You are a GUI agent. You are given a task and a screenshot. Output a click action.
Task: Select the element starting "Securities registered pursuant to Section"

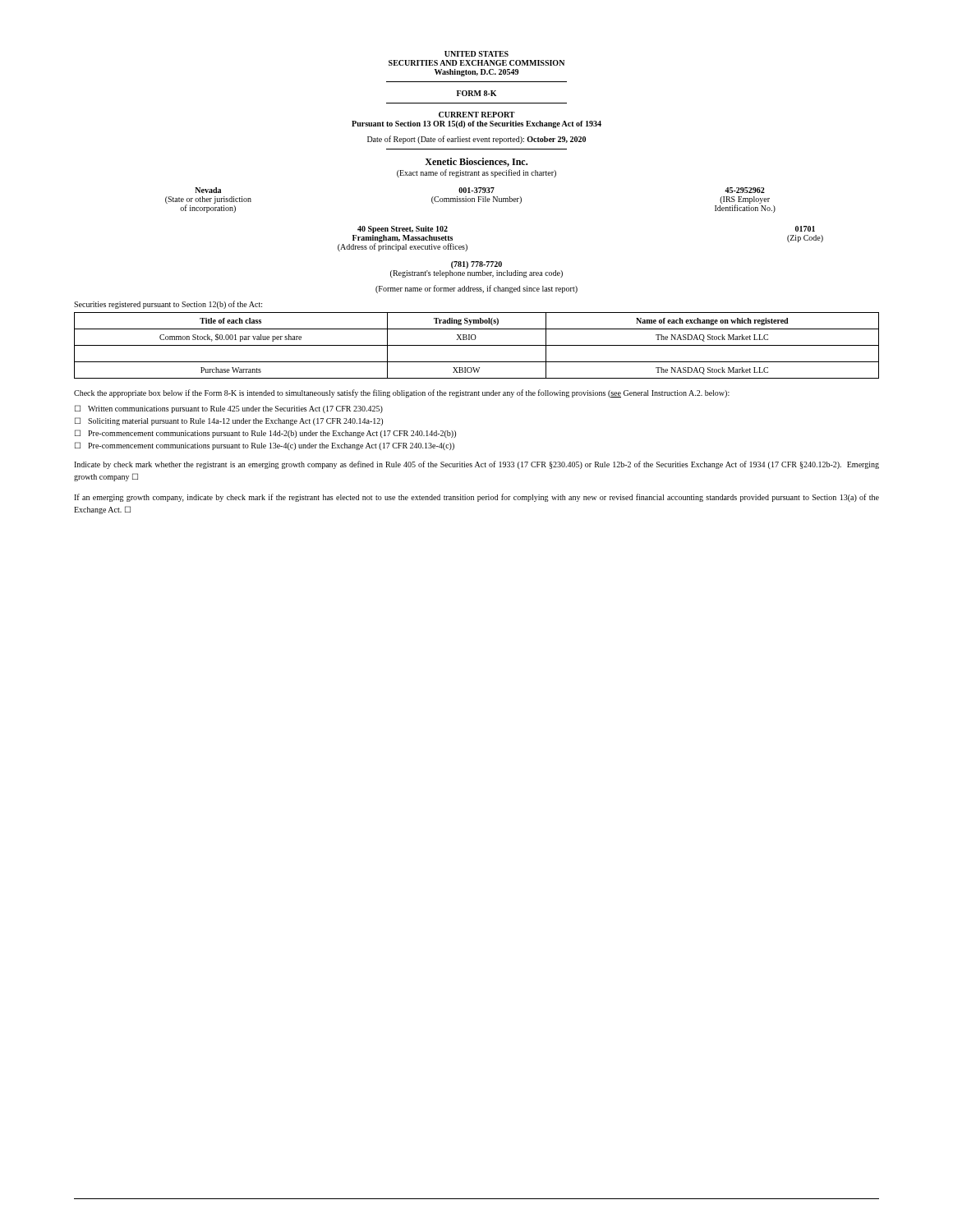tap(168, 304)
